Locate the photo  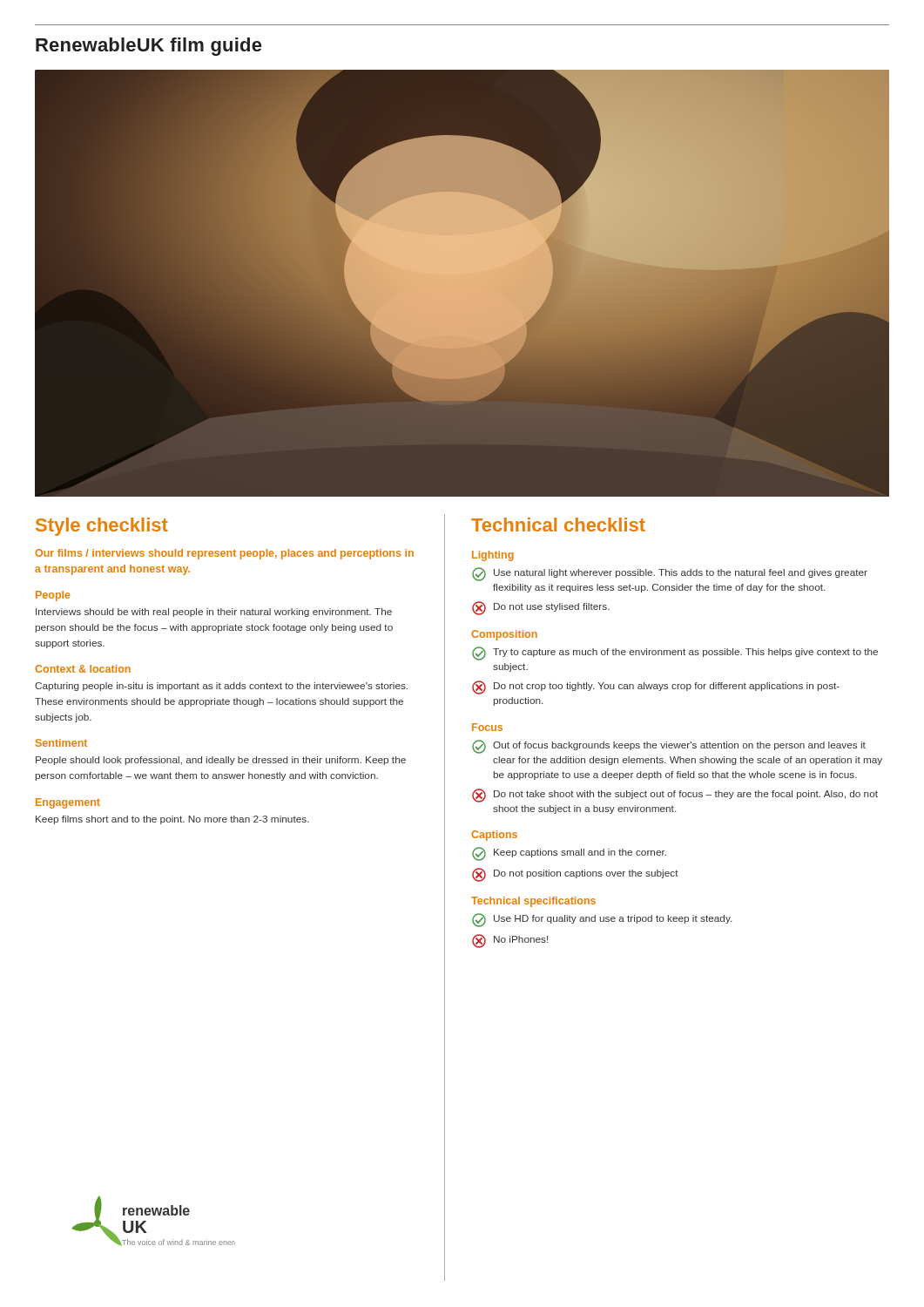click(x=462, y=283)
